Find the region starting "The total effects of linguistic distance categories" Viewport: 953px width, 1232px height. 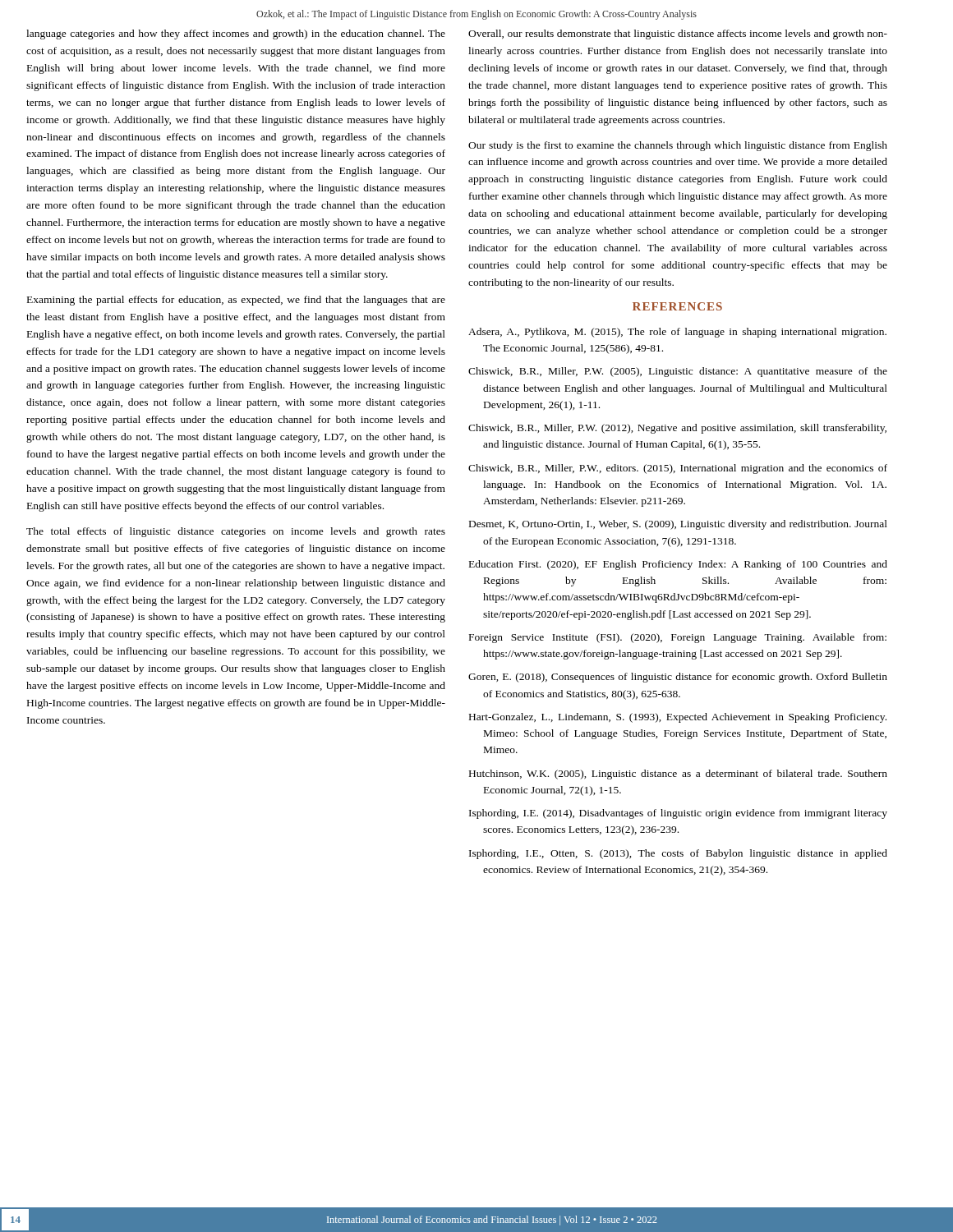(x=236, y=626)
